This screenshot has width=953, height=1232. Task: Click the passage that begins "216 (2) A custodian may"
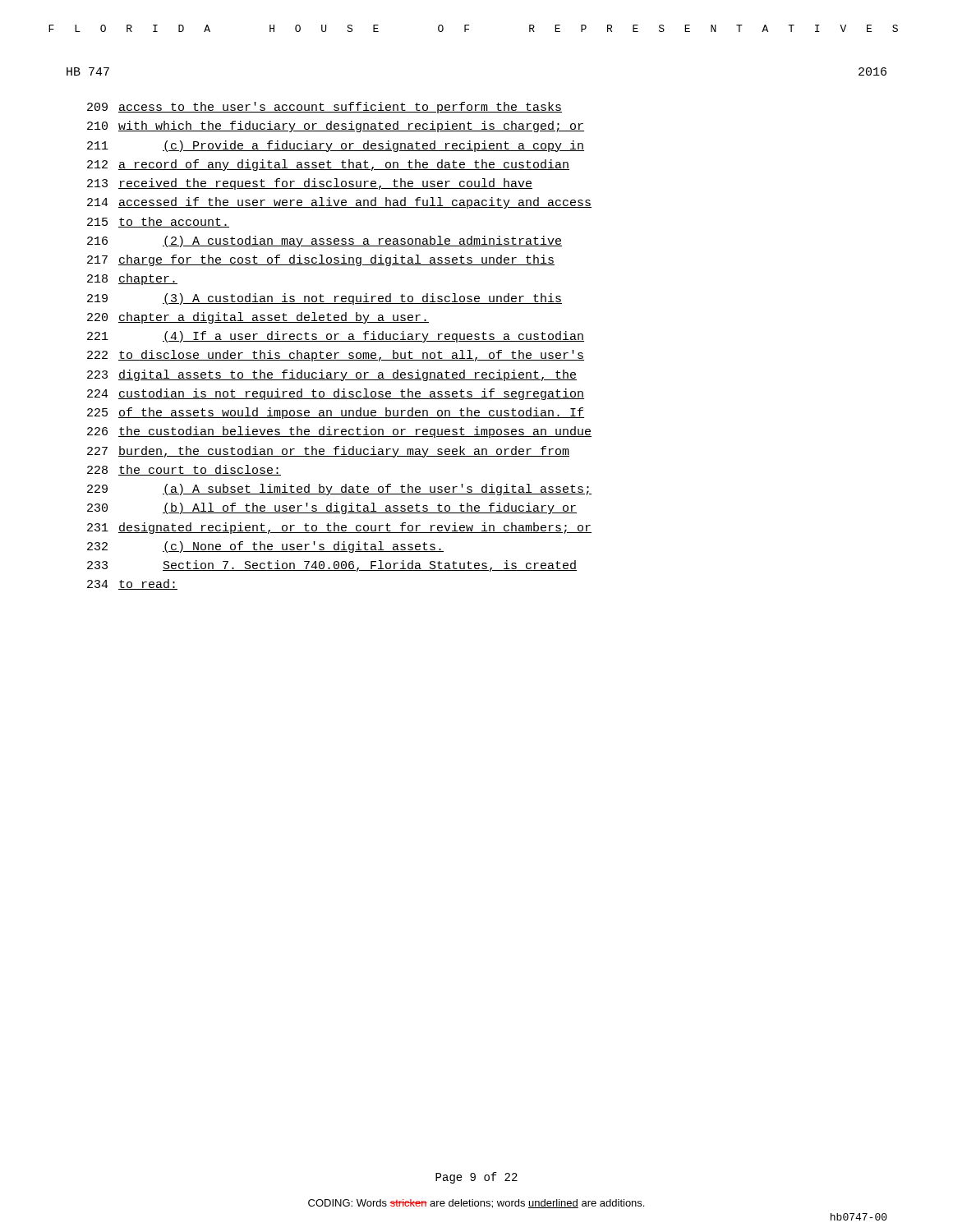[476, 242]
